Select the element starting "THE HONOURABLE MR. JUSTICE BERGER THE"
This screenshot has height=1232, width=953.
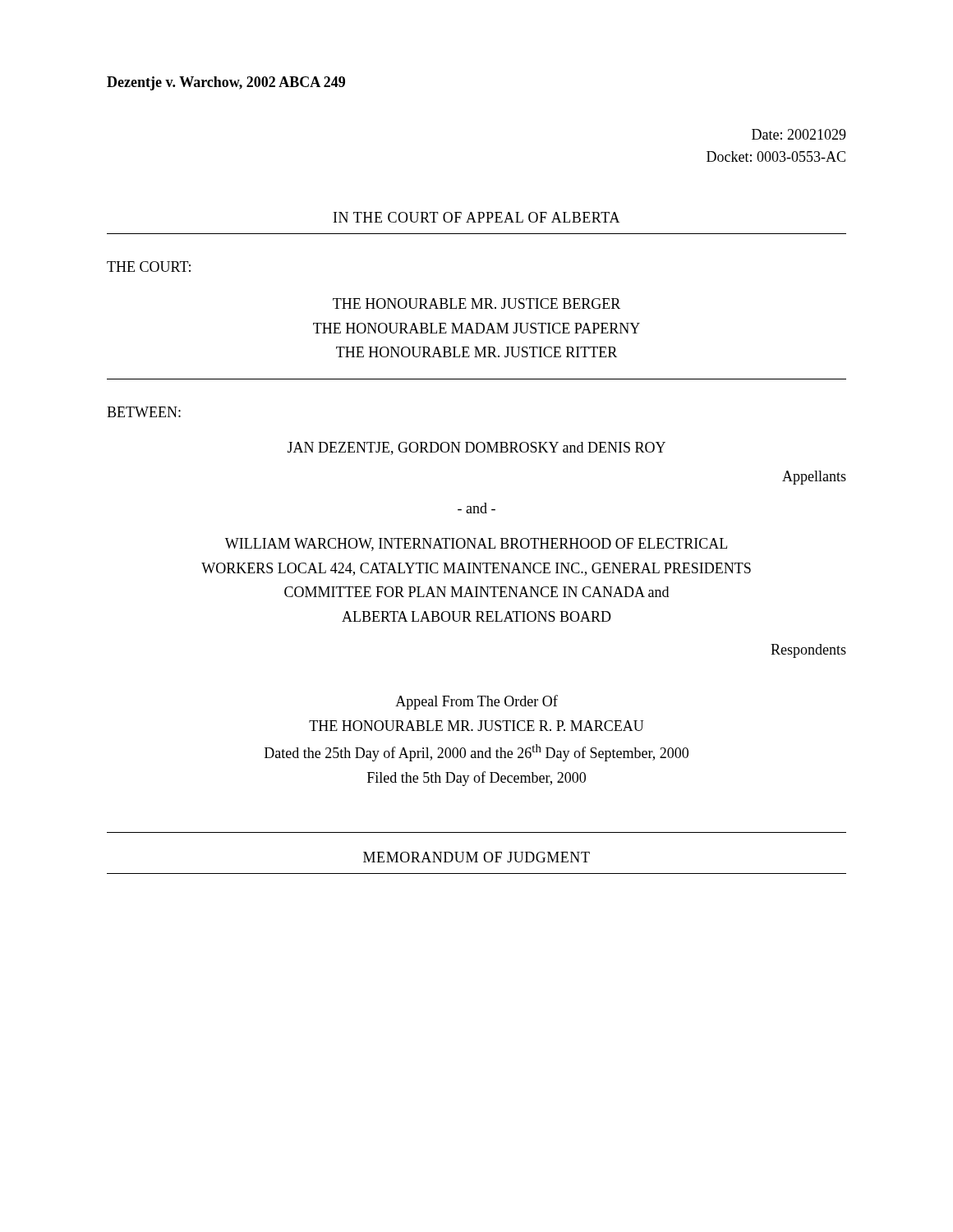click(476, 328)
